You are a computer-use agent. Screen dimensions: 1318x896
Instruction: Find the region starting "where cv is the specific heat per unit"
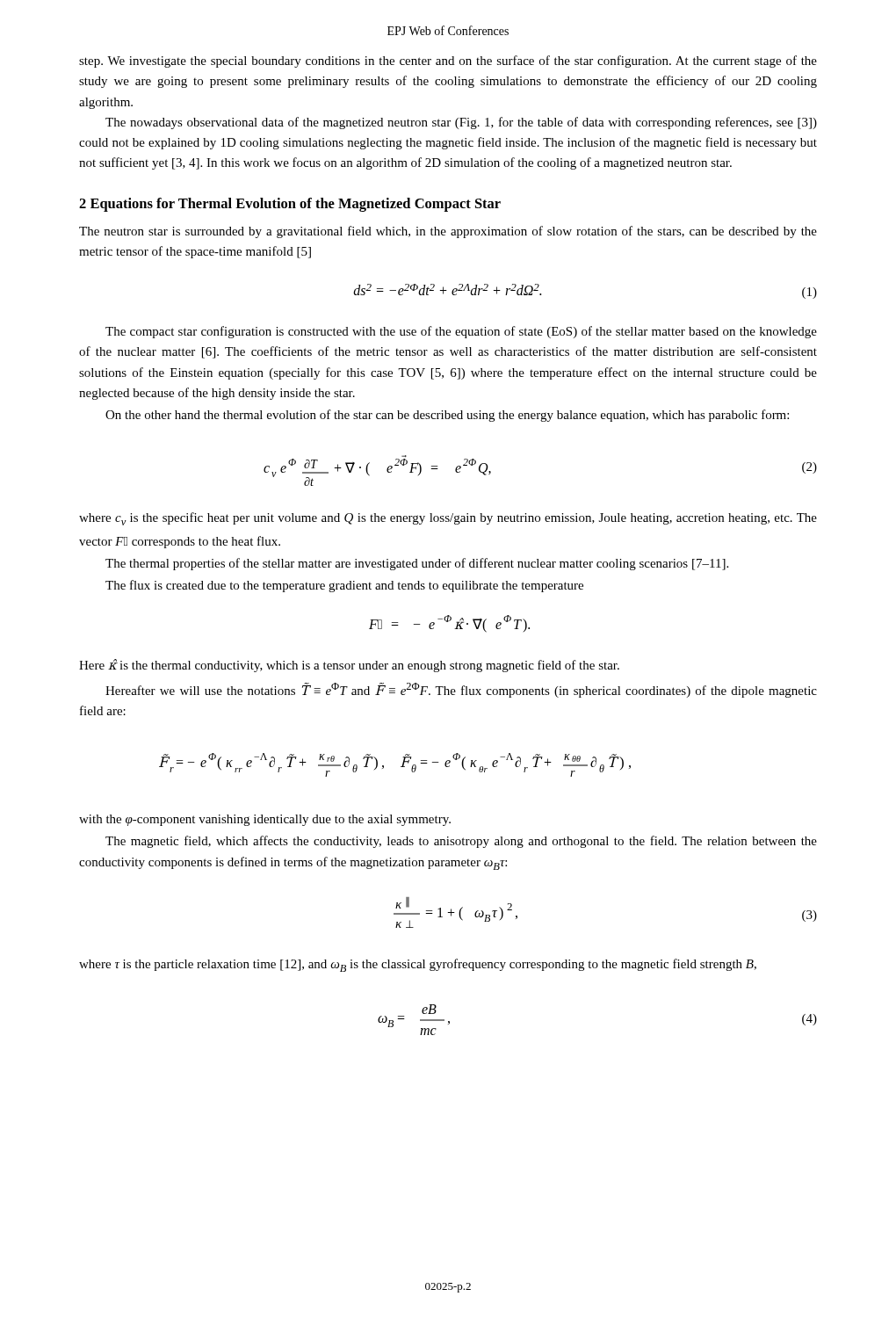pyautogui.click(x=448, y=530)
